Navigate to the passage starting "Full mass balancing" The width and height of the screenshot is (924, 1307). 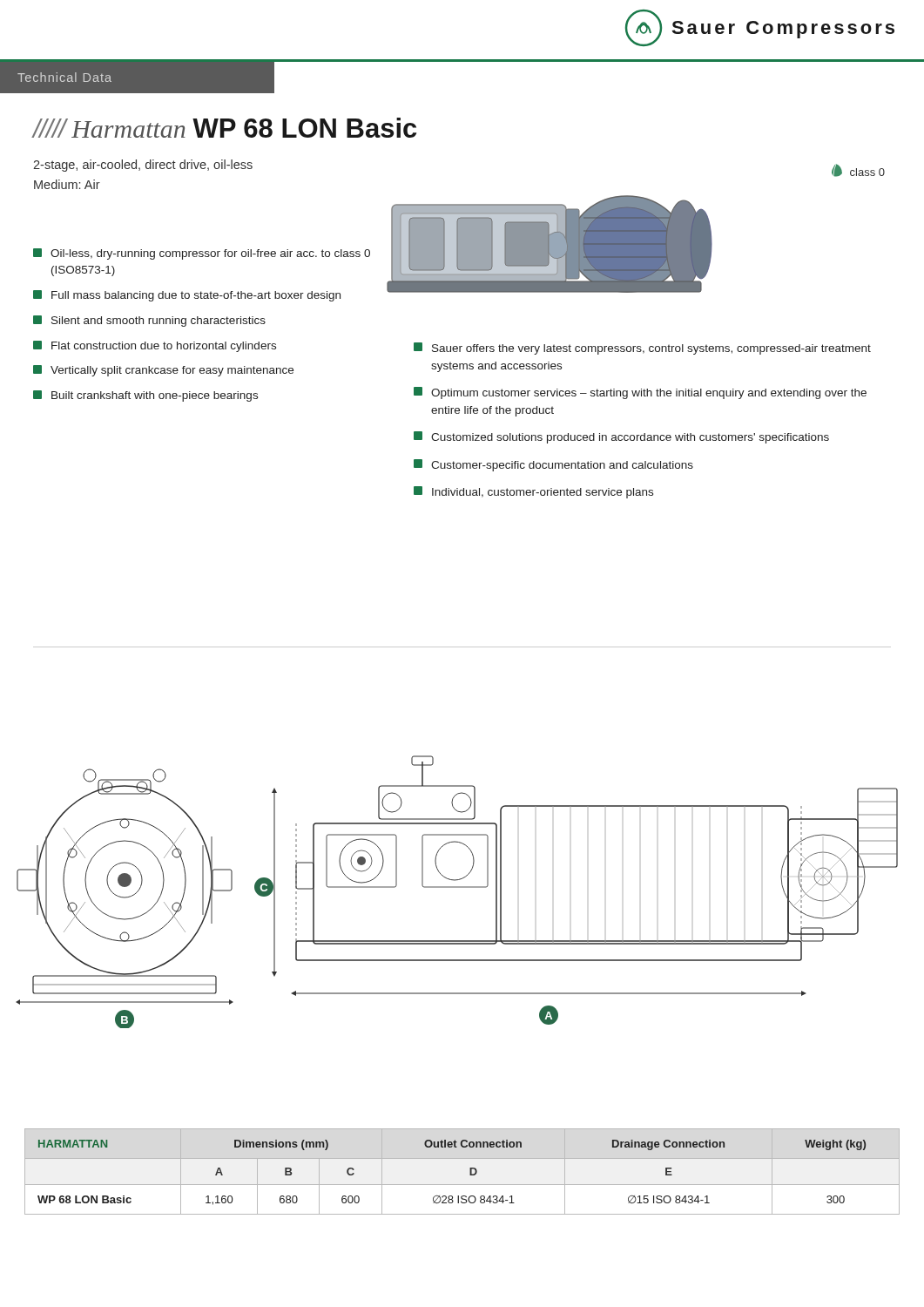click(x=187, y=296)
